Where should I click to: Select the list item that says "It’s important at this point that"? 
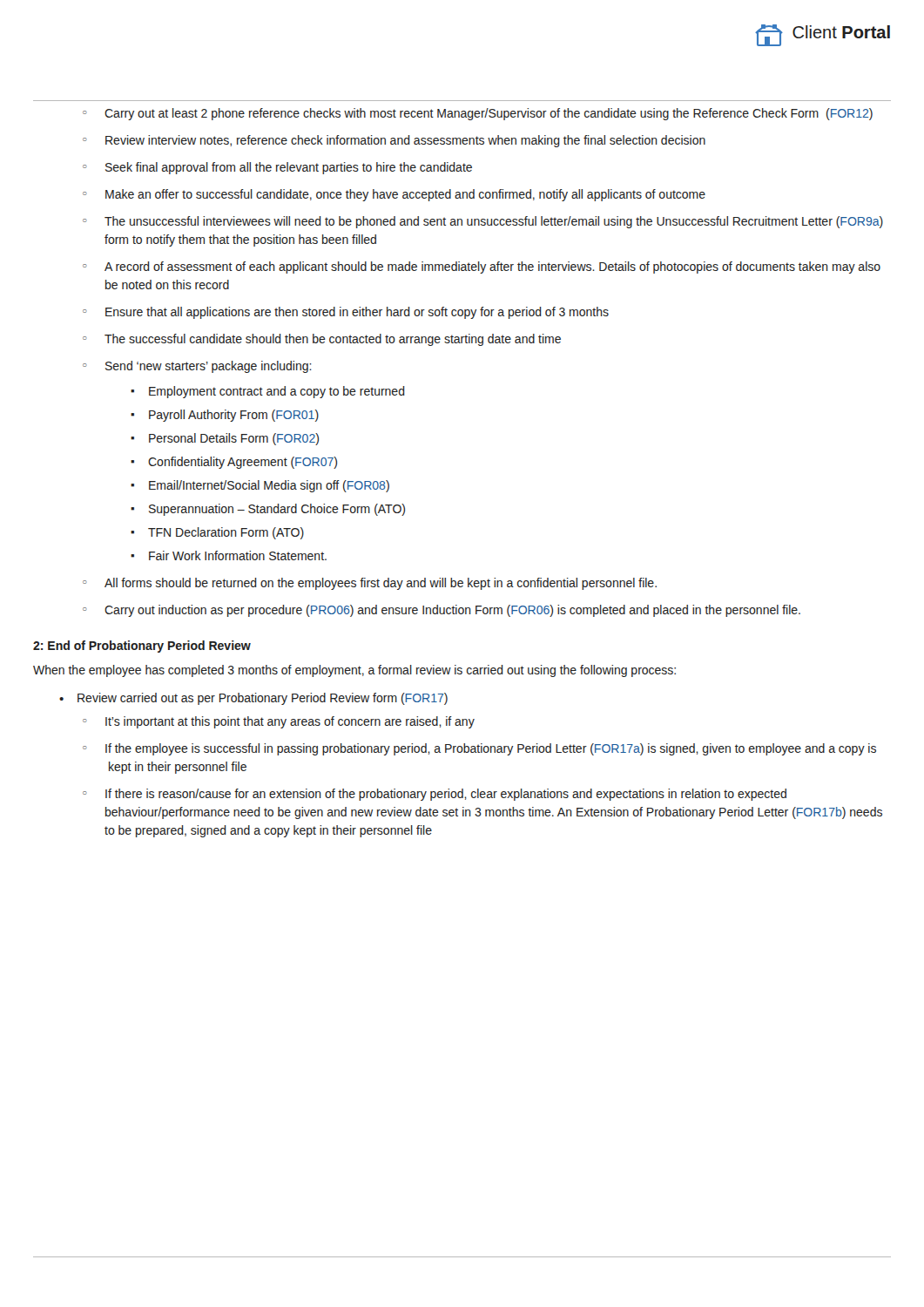pyautogui.click(x=289, y=721)
